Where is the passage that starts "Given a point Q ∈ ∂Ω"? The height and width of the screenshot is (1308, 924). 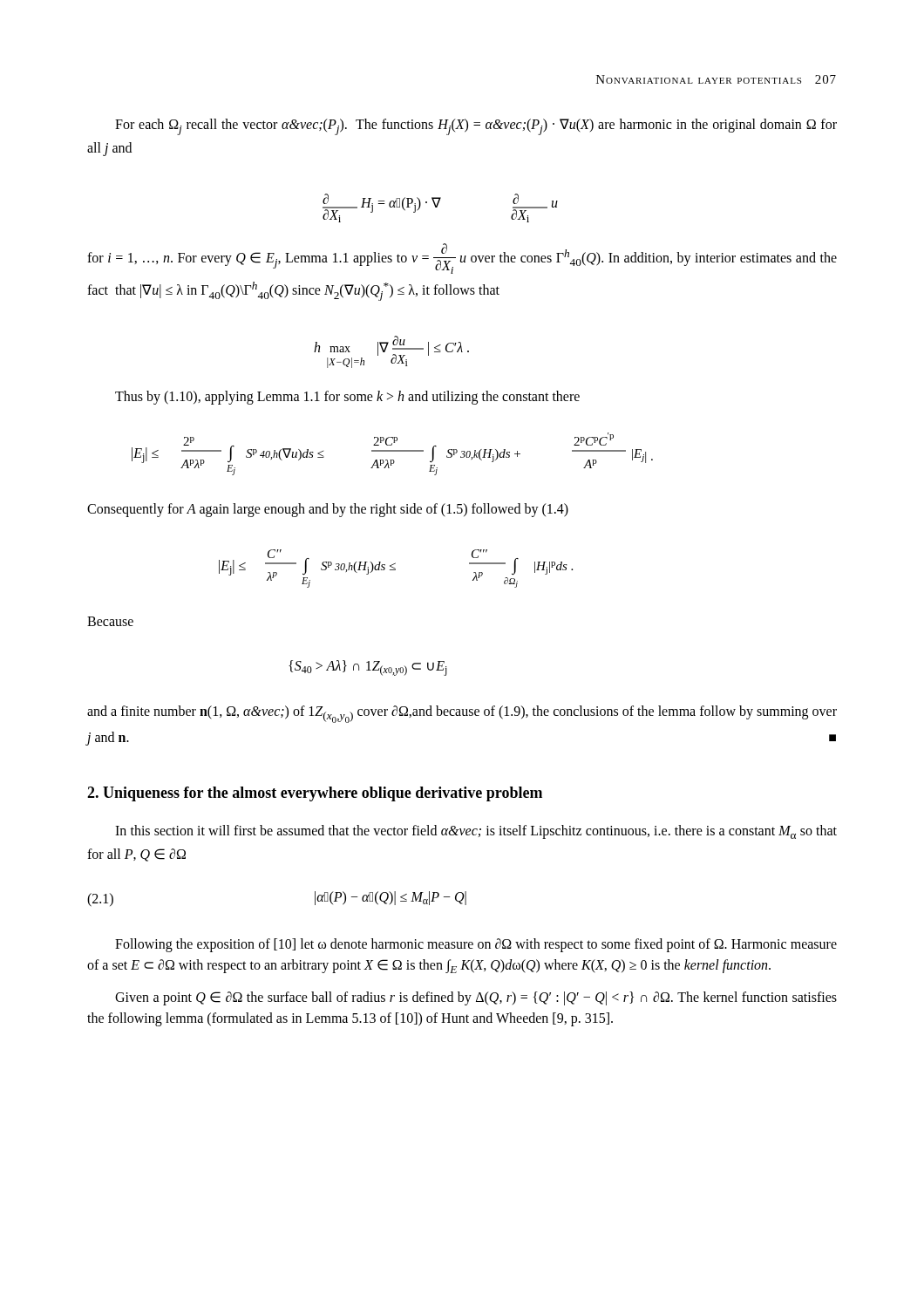[x=462, y=1007]
